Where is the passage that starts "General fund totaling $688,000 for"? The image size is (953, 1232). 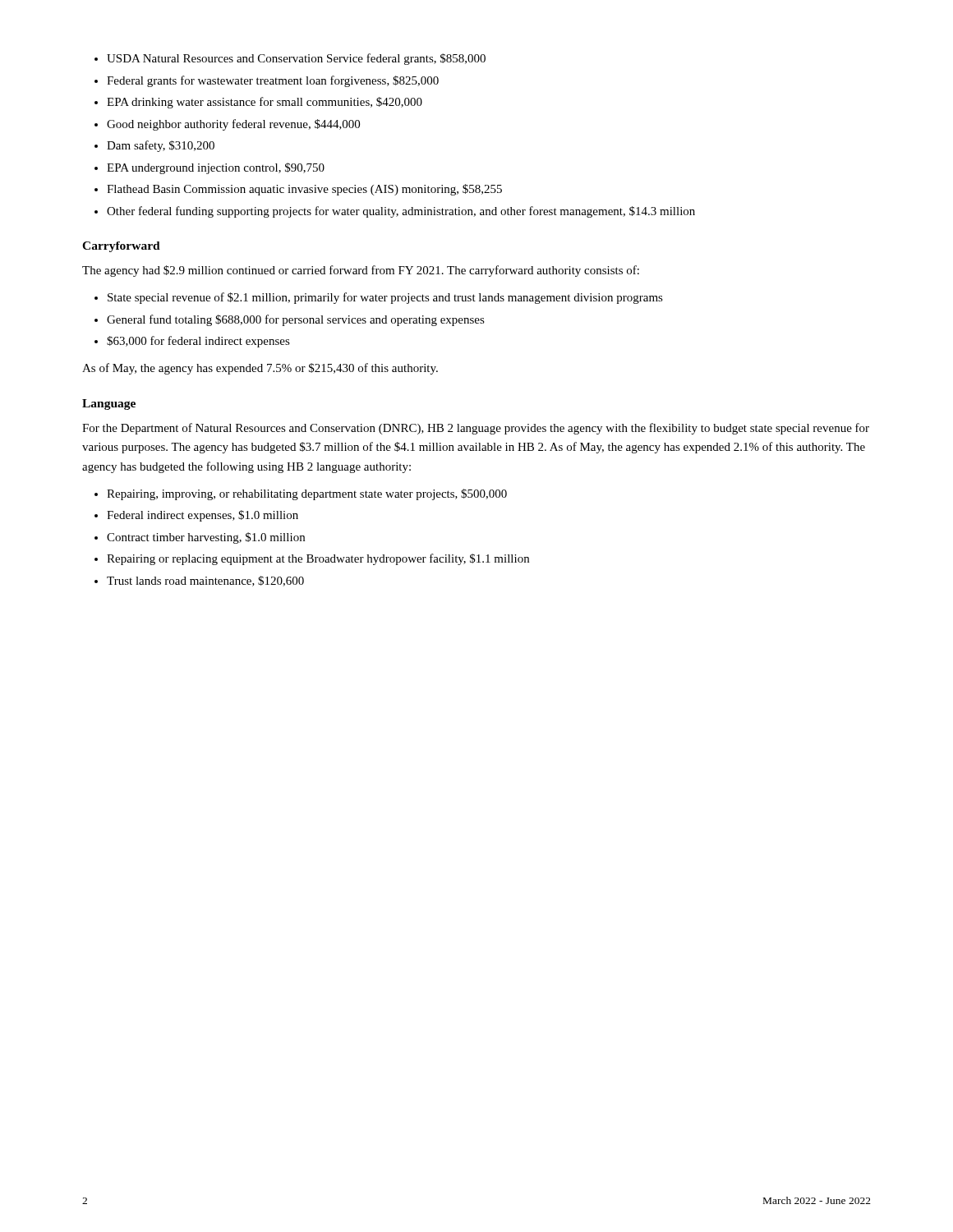click(x=489, y=319)
